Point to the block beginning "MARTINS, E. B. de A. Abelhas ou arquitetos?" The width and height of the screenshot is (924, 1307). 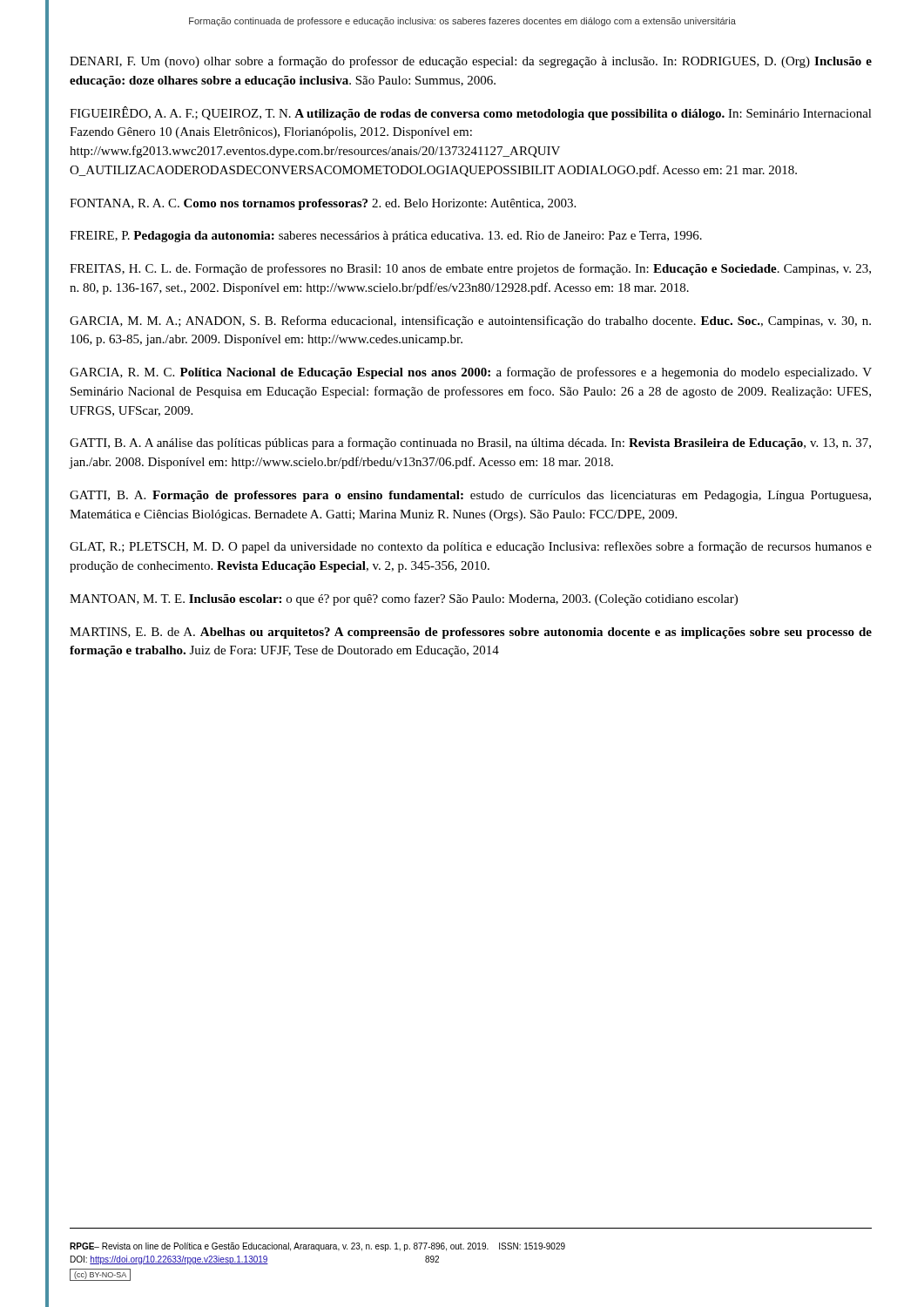[x=471, y=641]
